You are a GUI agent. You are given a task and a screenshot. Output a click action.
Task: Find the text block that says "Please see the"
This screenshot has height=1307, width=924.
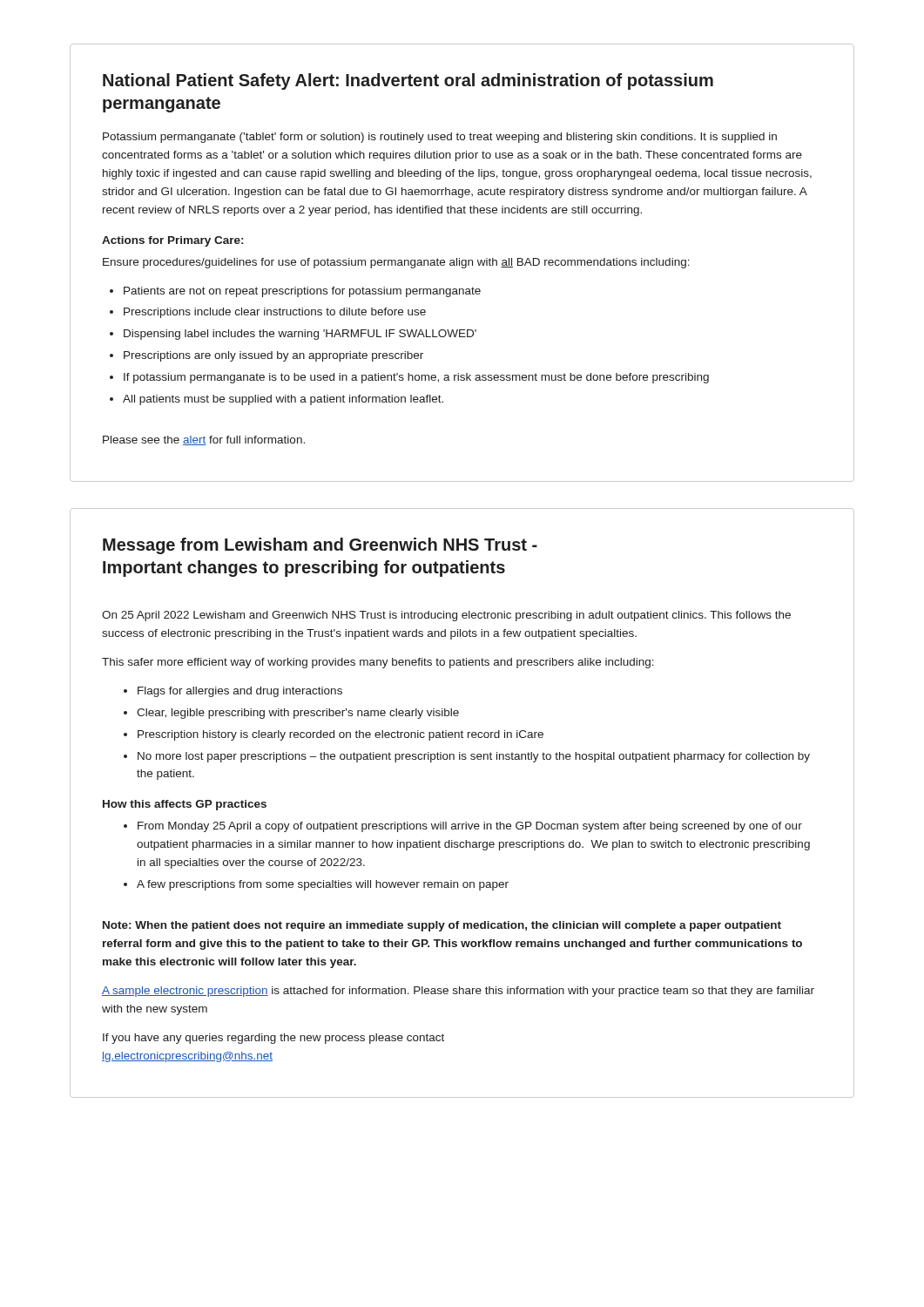point(204,440)
